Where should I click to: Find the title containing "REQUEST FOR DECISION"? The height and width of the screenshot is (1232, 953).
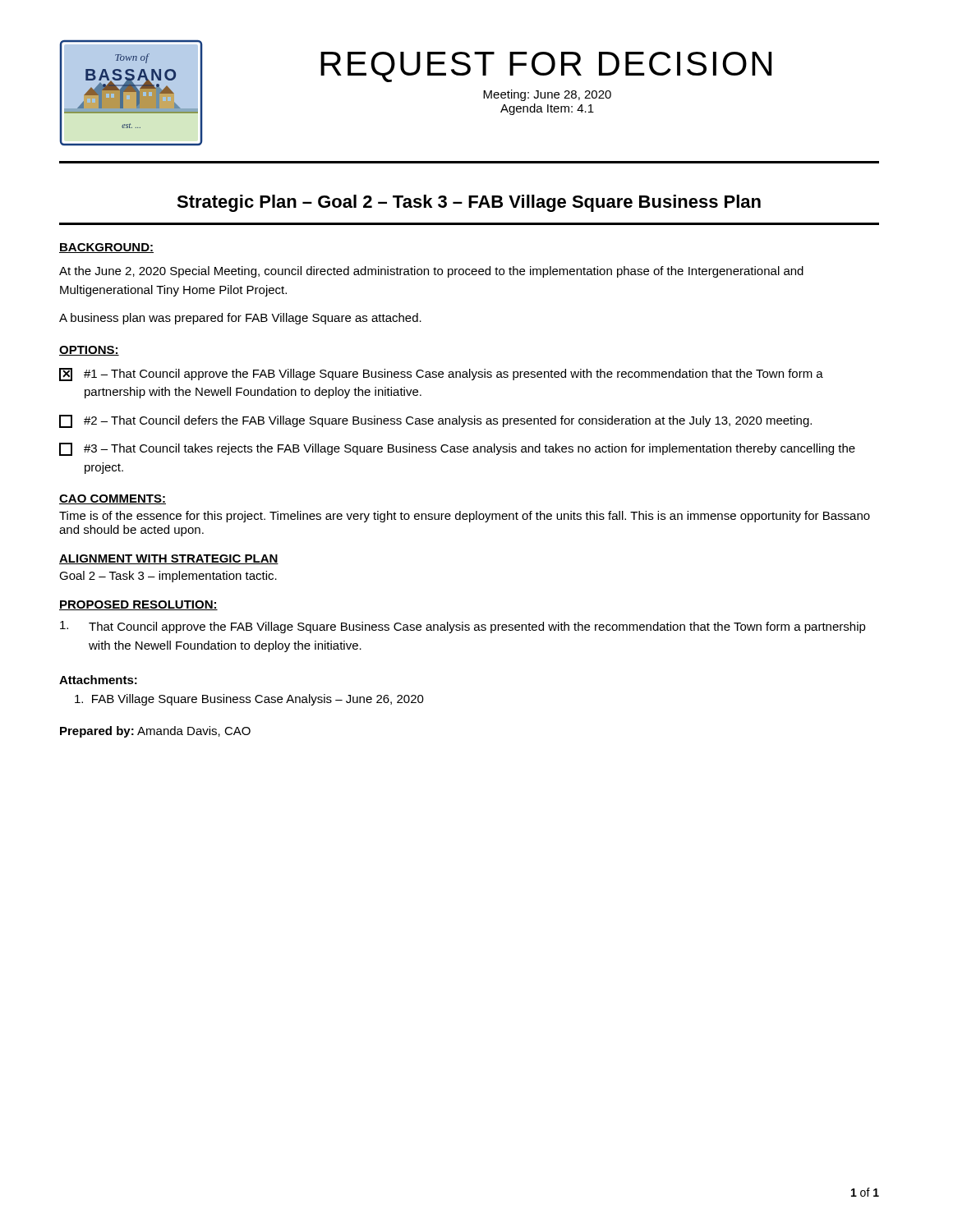(x=547, y=64)
